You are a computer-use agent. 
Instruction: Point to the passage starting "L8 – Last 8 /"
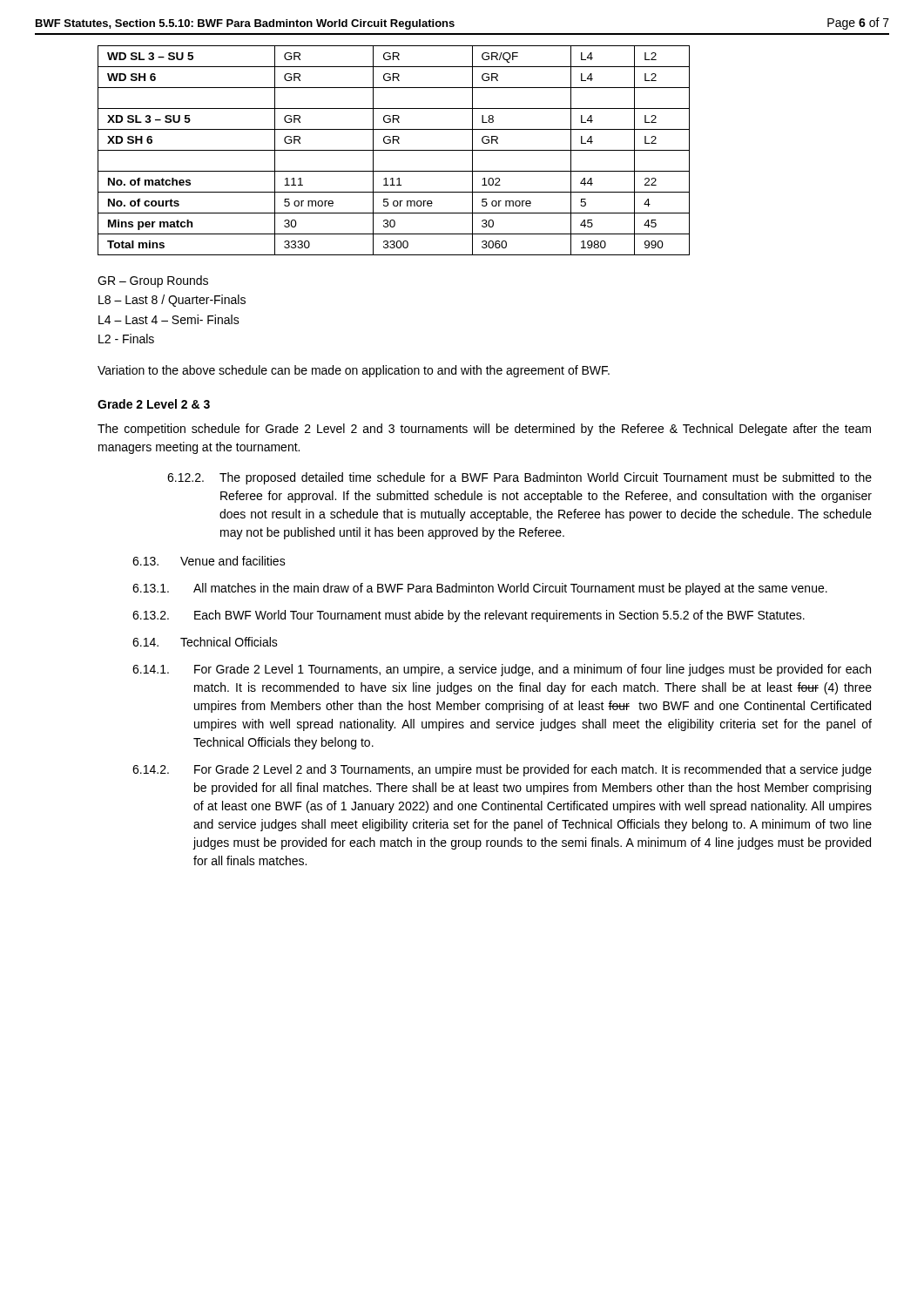(x=172, y=300)
